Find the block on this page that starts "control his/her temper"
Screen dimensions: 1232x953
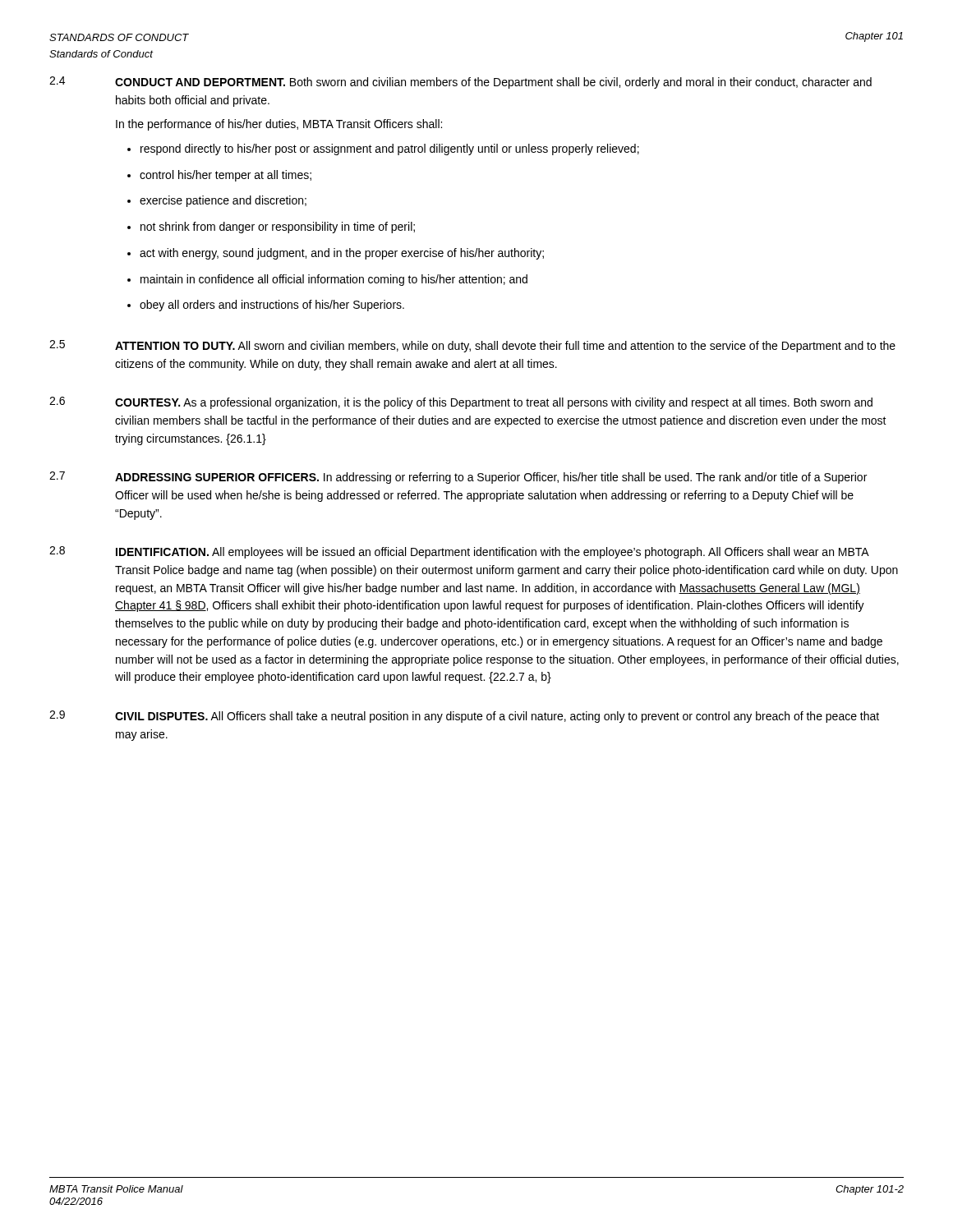[226, 175]
